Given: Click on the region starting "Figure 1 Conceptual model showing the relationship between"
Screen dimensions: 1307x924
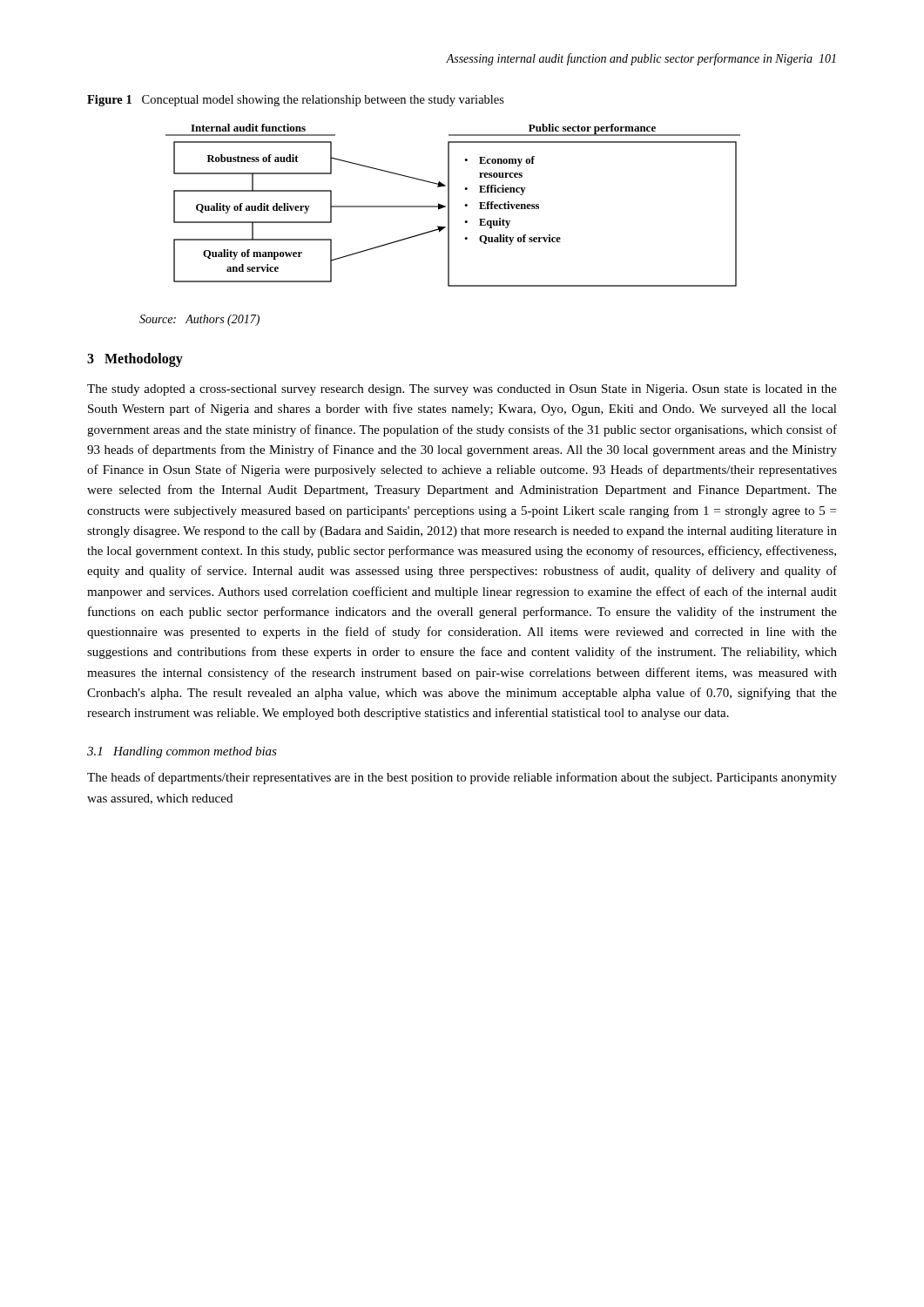Looking at the screenshot, I should [x=296, y=99].
